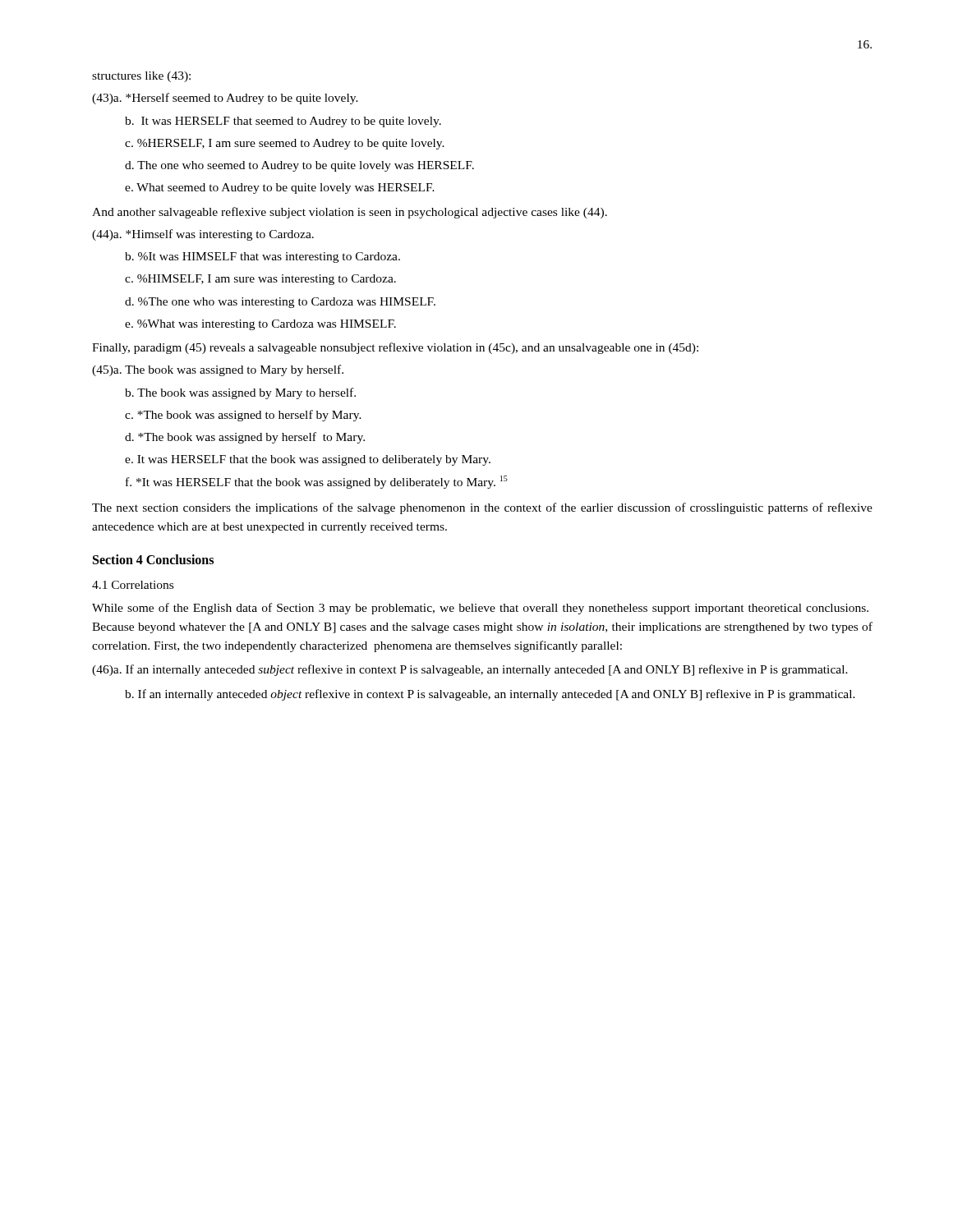Select the region starting "(45)a. The book was assigned to"
Viewport: 953px width, 1232px height.
(x=218, y=370)
